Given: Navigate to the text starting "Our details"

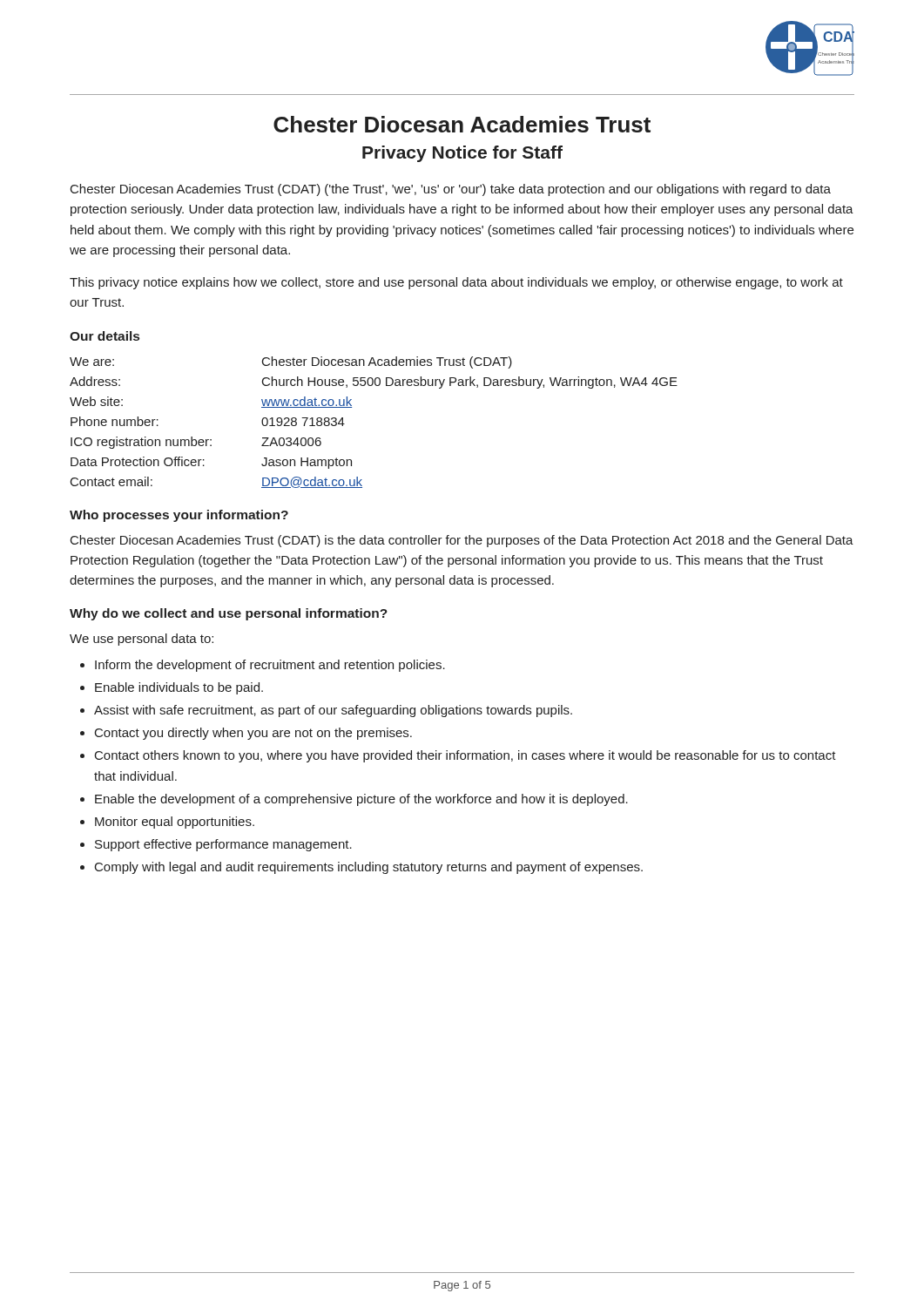Looking at the screenshot, I should tap(105, 335).
